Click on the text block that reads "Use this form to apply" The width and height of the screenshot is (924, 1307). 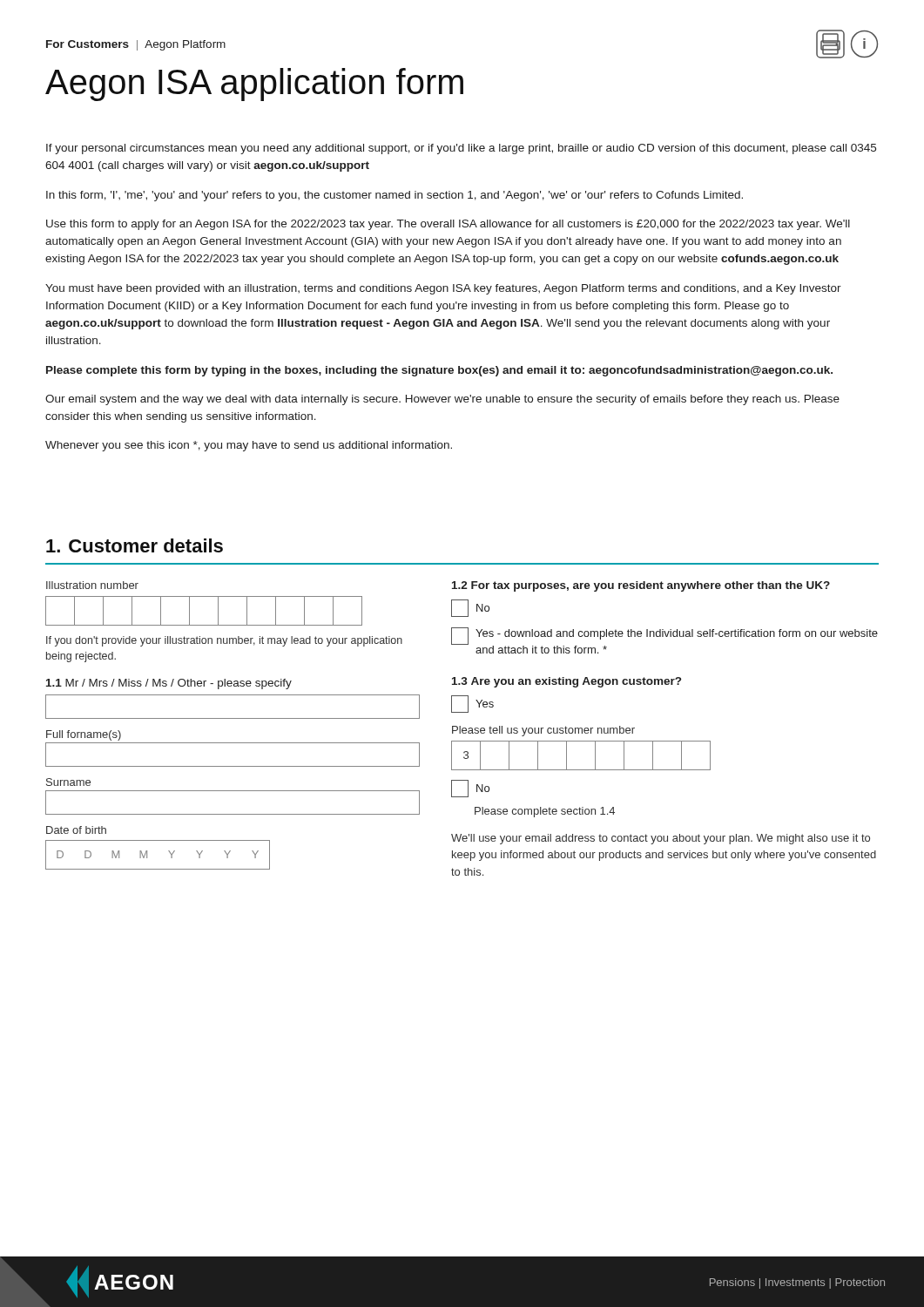[462, 241]
